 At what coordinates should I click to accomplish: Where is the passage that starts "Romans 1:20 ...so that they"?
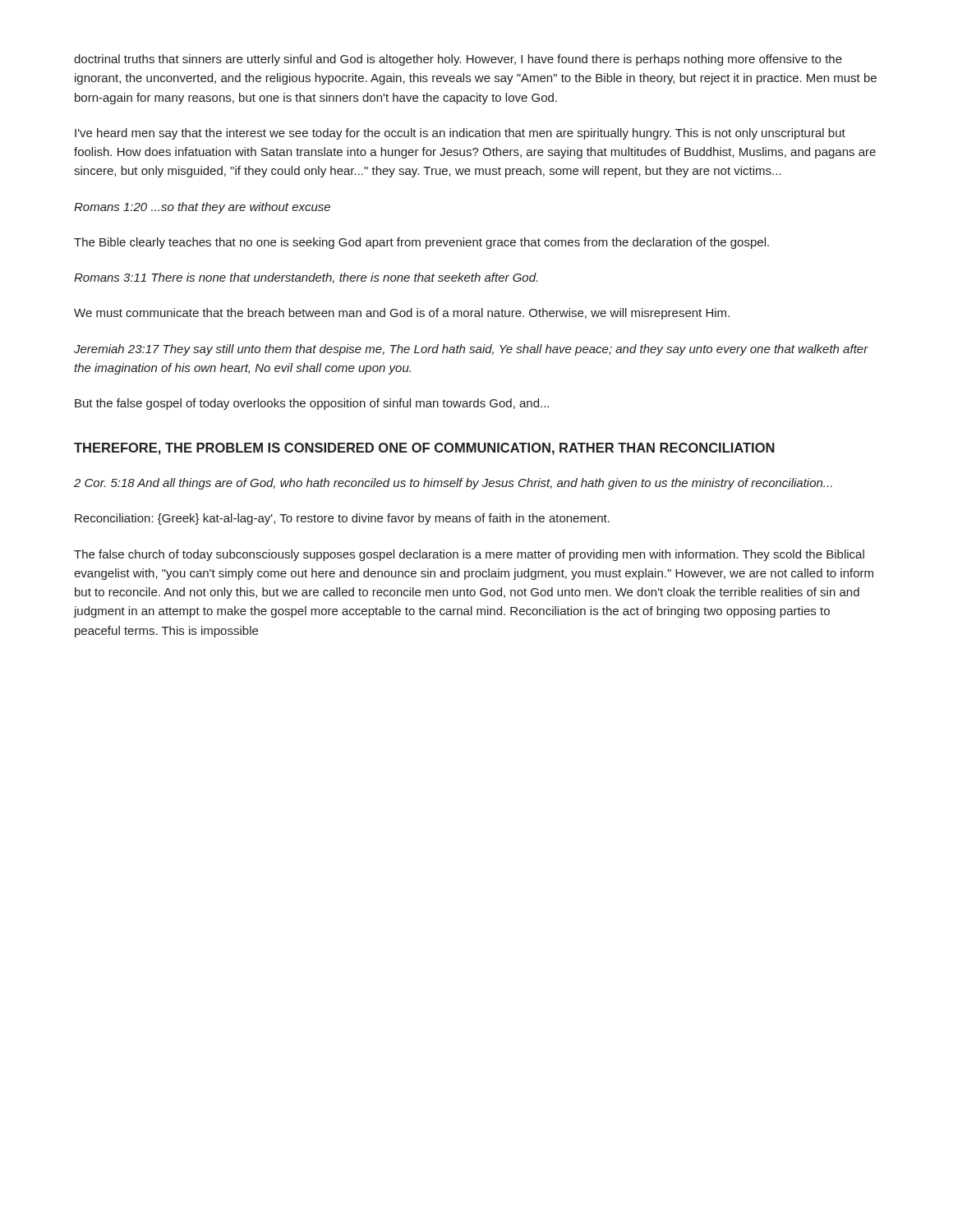pyautogui.click(x=202, y=206)
